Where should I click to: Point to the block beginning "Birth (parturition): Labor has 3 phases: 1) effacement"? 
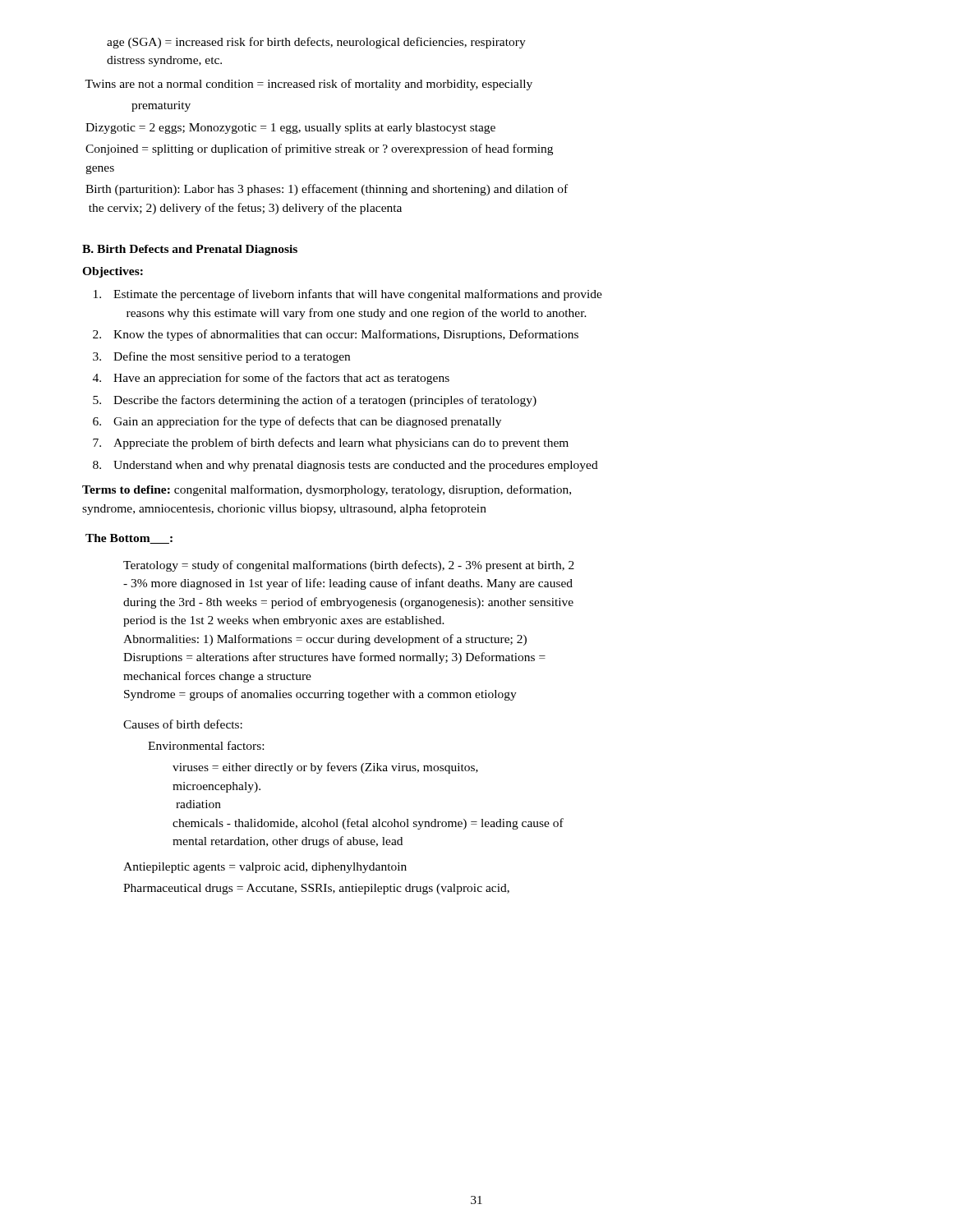[325, 198]
